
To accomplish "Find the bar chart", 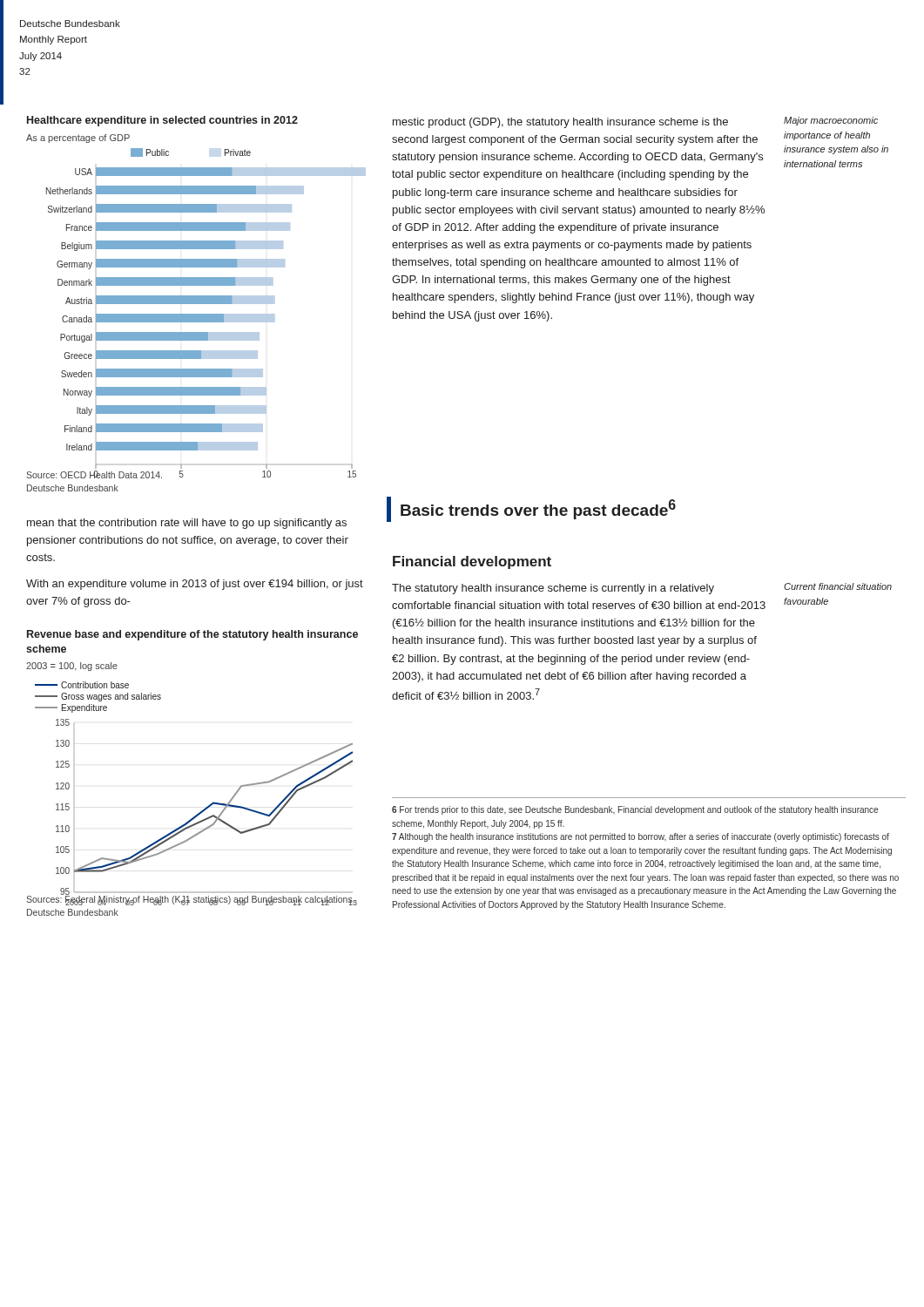I will pyautogui.click(x=196, y=301).
